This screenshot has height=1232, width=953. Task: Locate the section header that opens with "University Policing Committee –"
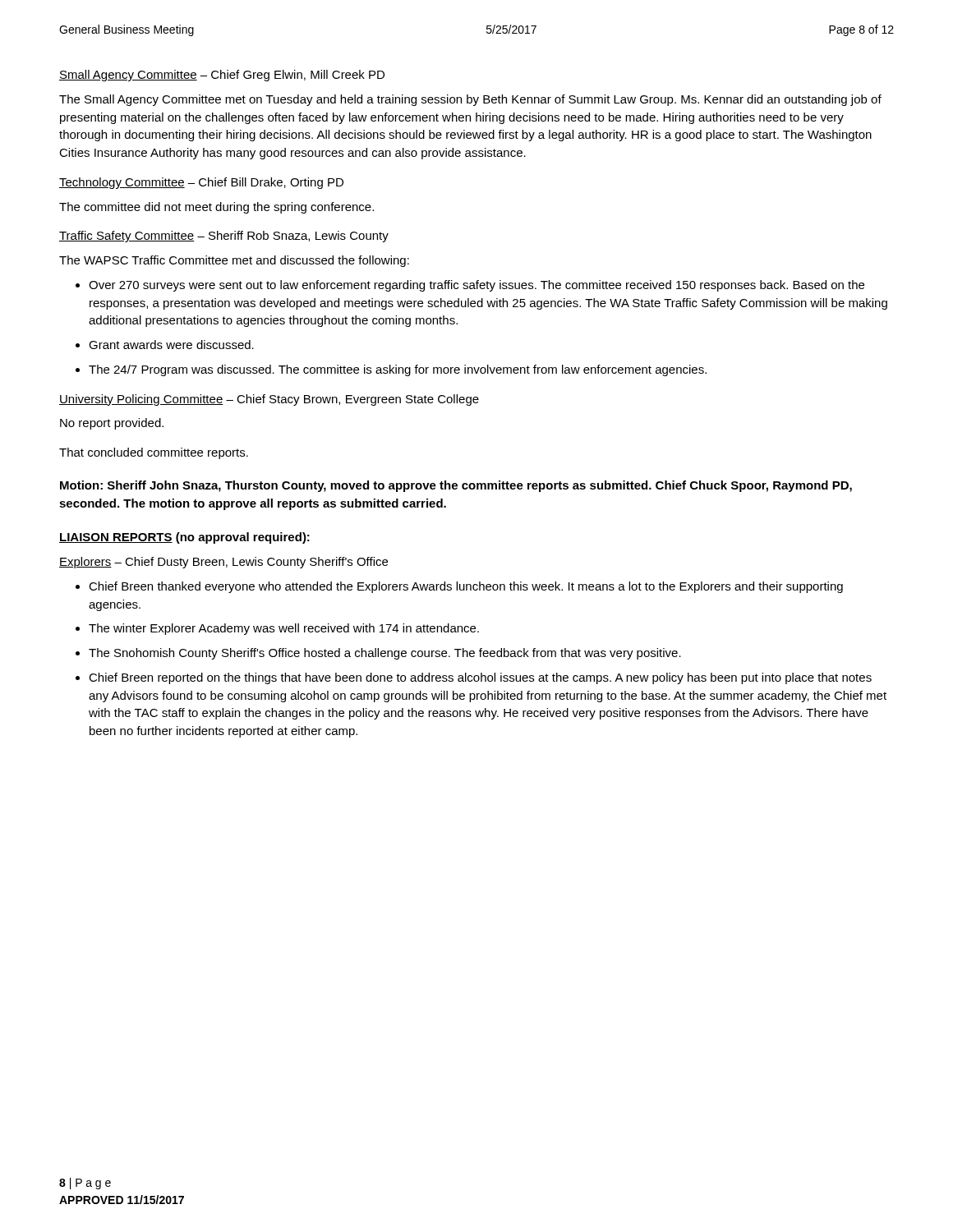[x=476, y=399]
